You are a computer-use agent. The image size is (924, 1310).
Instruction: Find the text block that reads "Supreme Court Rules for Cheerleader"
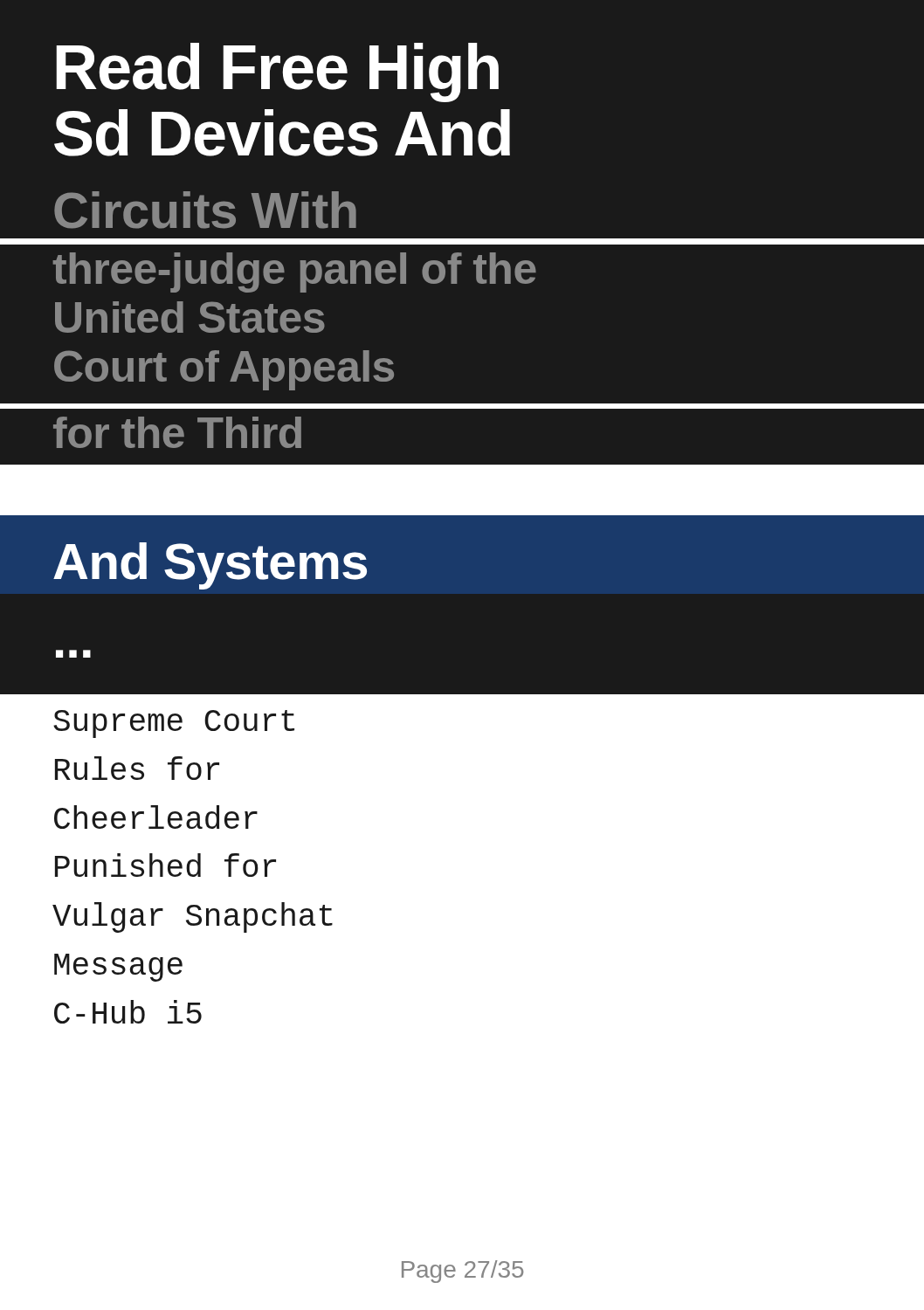pos(174,724)
